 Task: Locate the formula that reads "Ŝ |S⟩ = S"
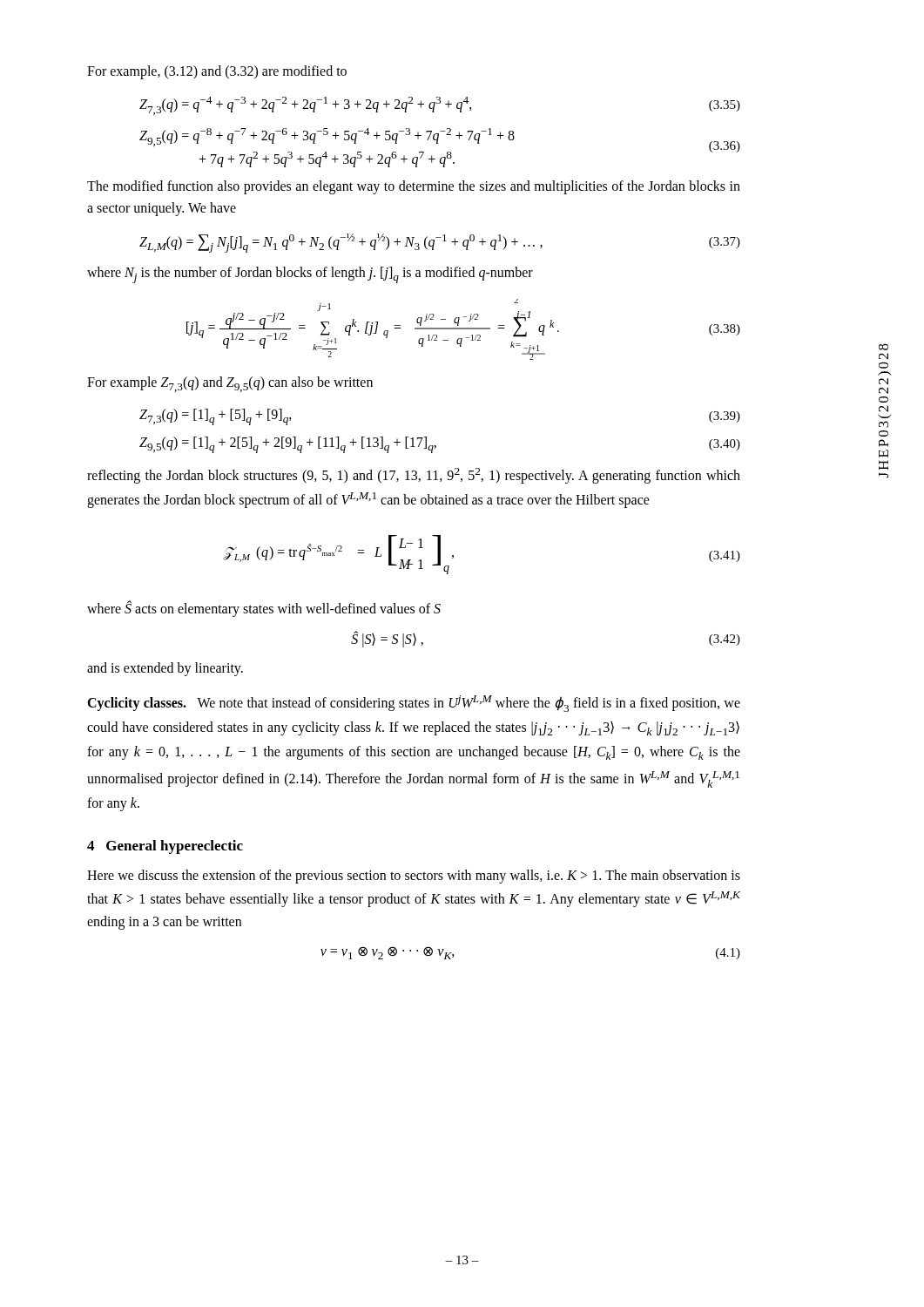point(414,639)
